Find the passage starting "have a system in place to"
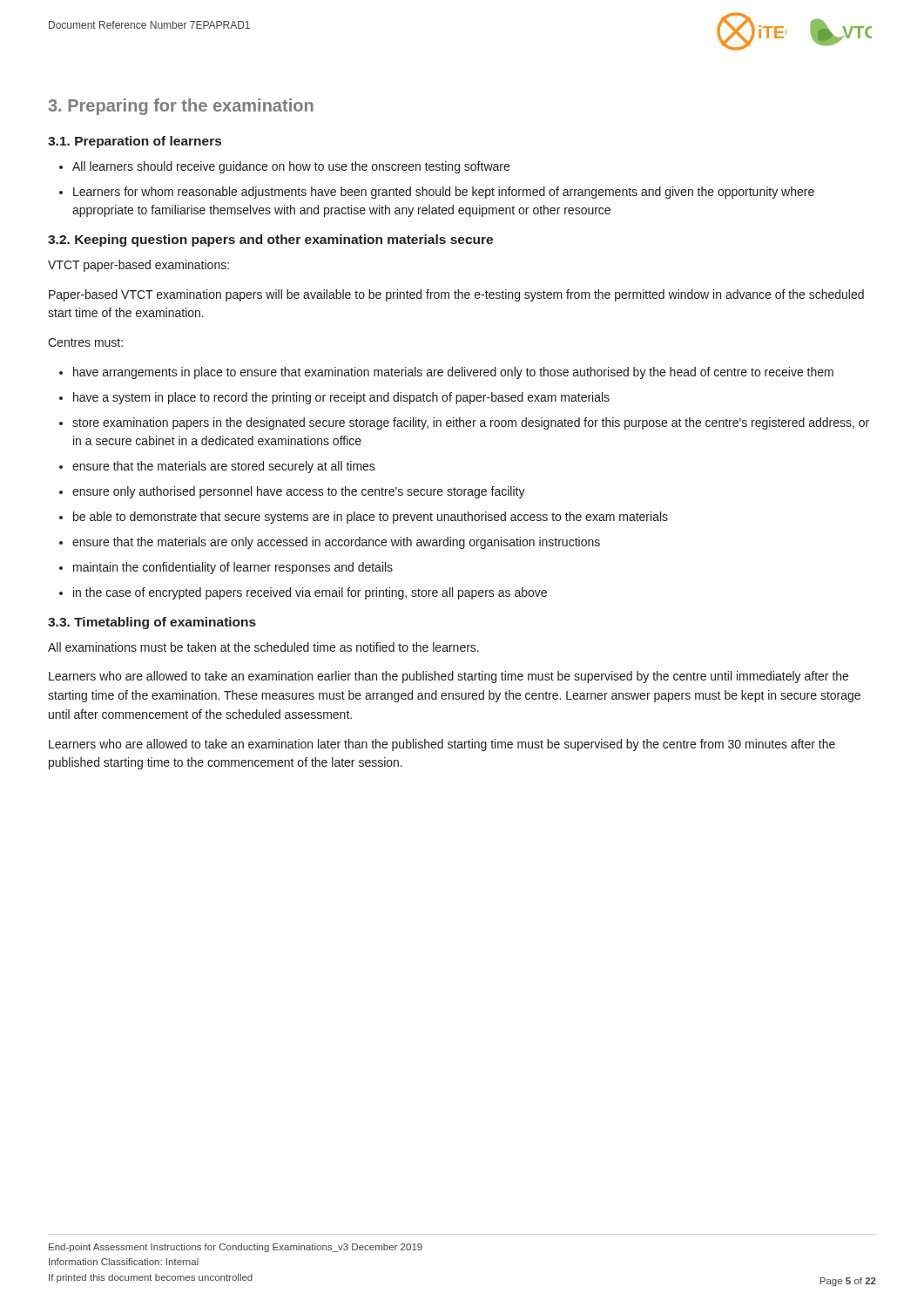 (x=341, y=397)
